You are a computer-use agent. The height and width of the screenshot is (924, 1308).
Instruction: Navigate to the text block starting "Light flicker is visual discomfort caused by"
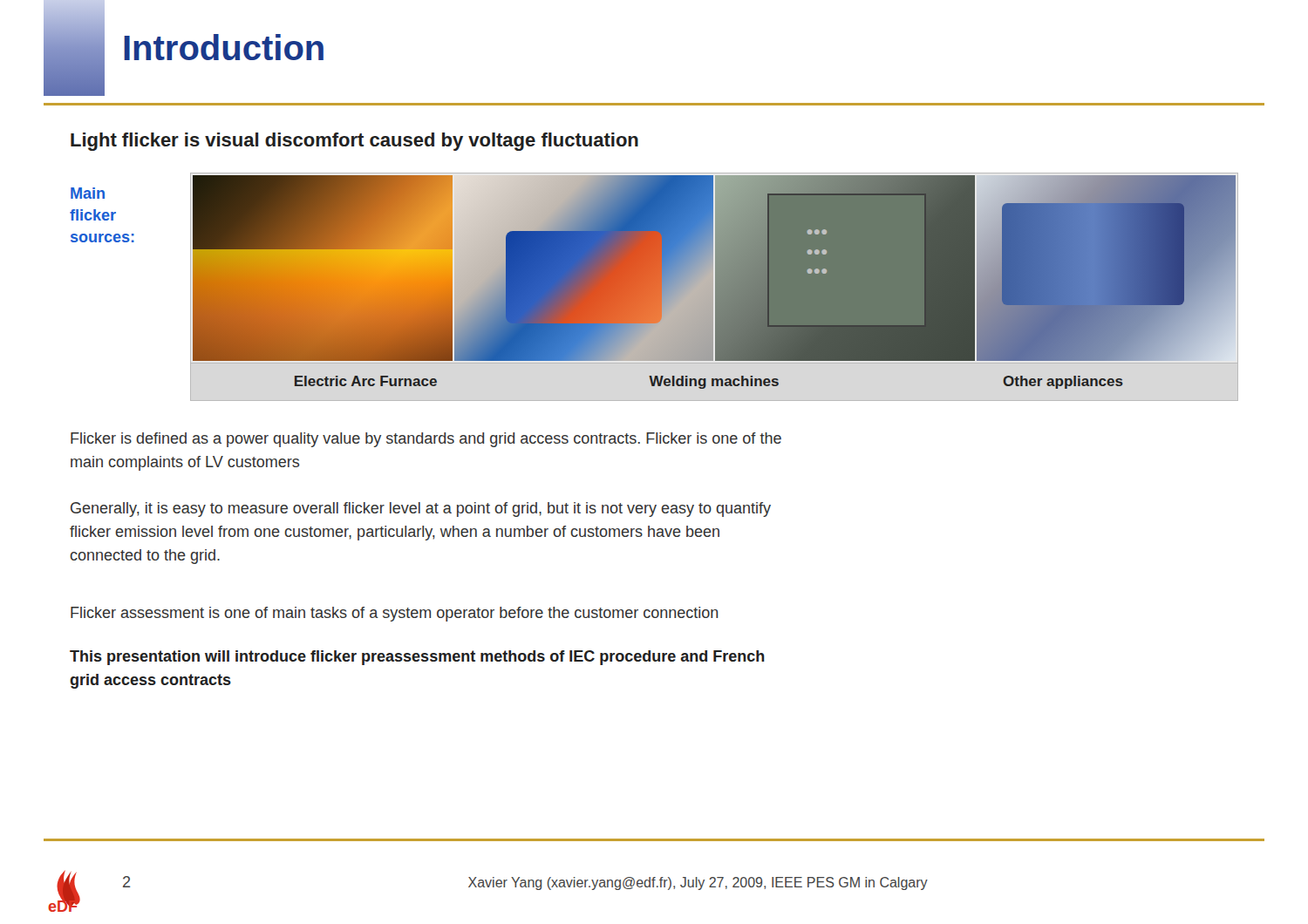[354, 140]
